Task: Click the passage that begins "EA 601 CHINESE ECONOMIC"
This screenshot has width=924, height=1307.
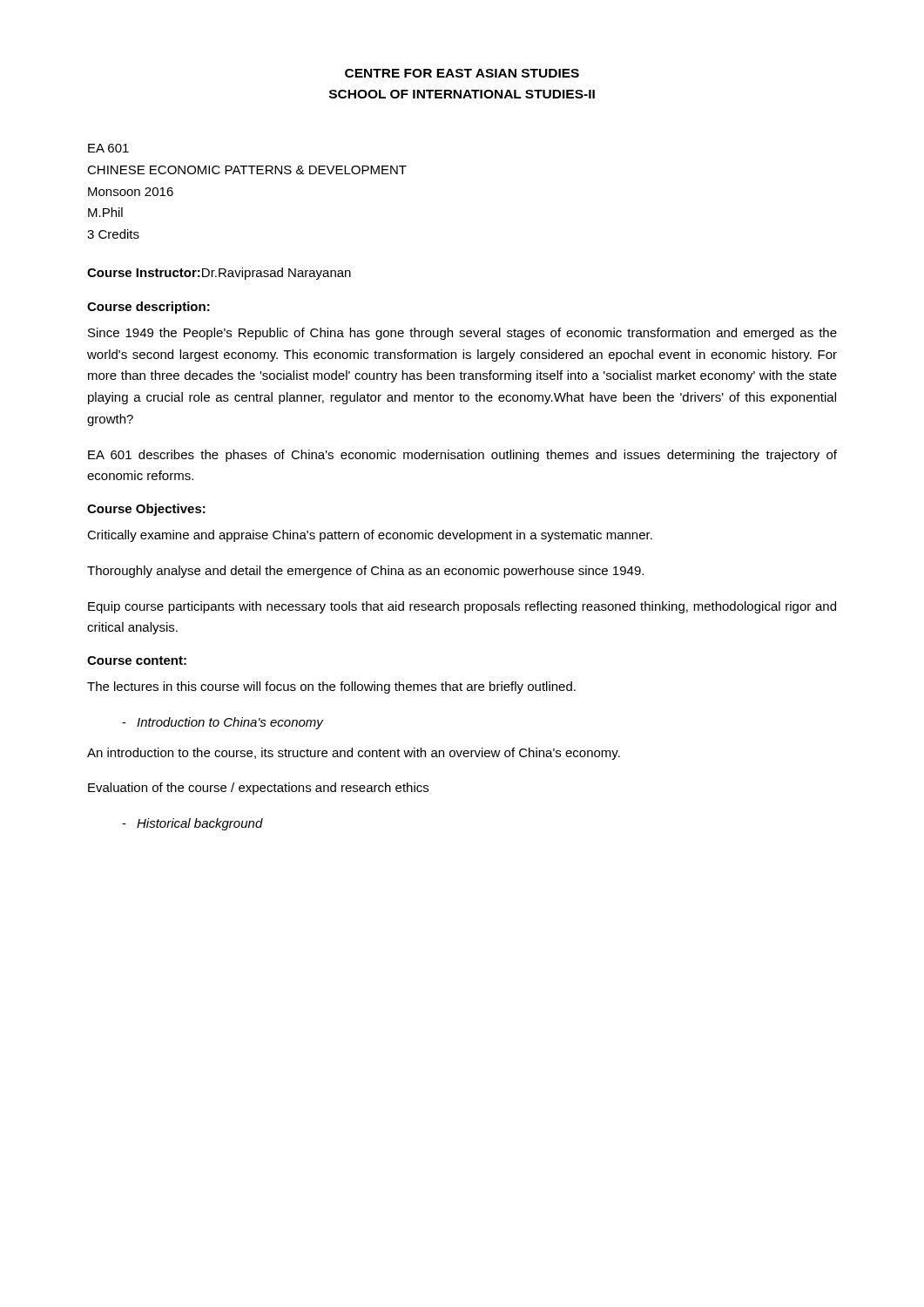Action: (x=108, y=148)
